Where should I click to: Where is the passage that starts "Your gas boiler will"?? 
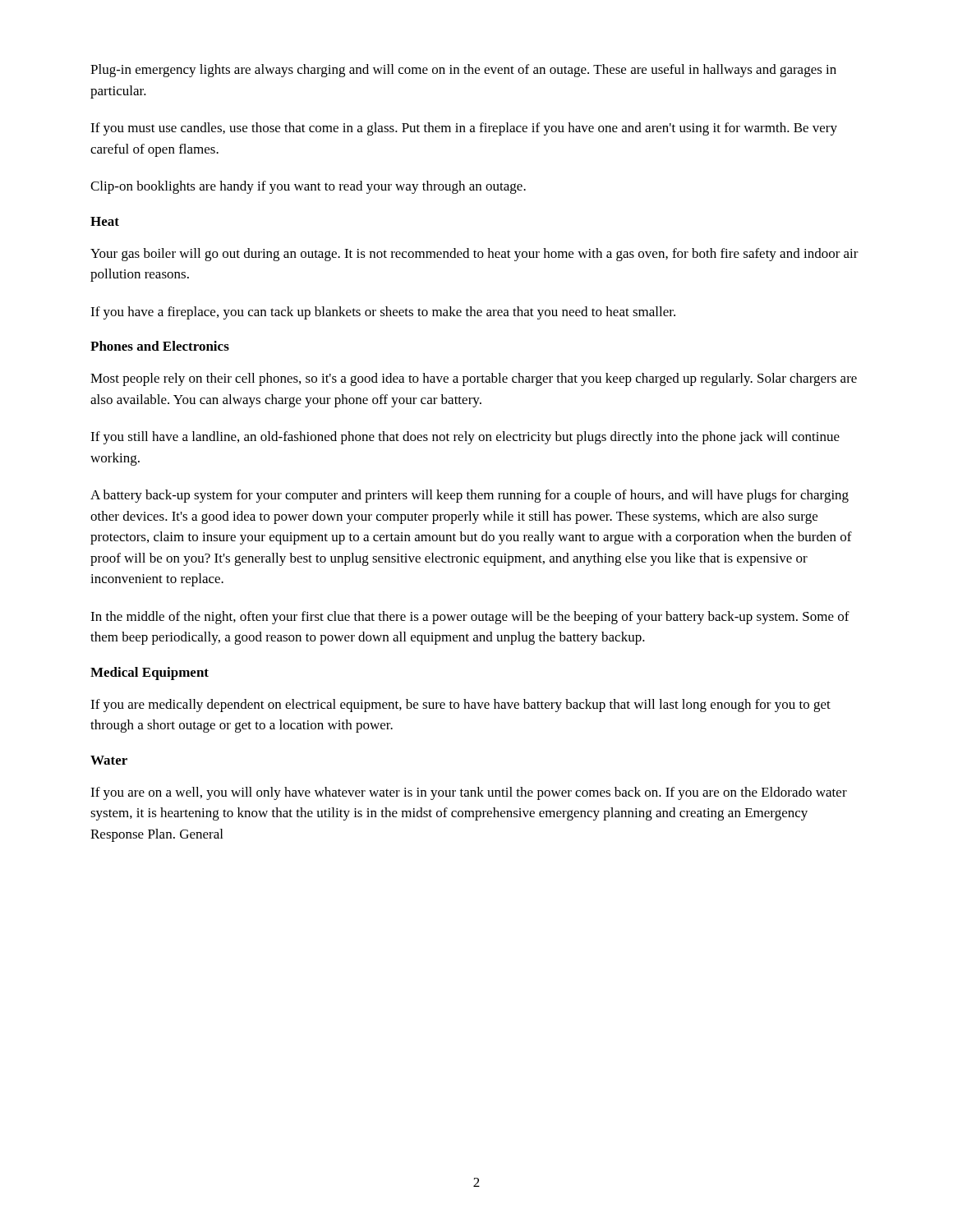[474, 263]
